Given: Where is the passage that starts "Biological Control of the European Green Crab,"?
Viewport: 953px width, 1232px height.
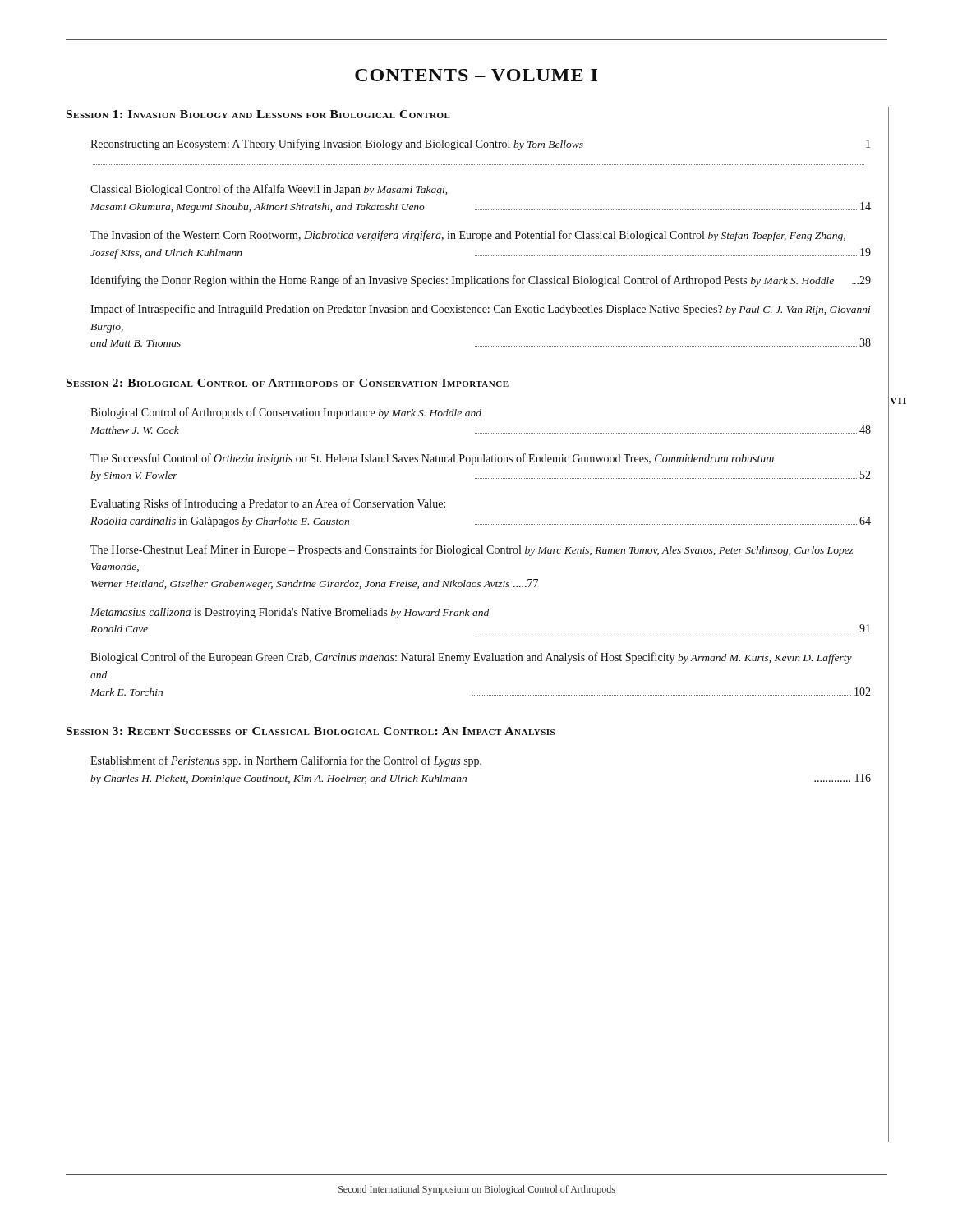Looking at the screenshot, I should (x=471, y=658).
